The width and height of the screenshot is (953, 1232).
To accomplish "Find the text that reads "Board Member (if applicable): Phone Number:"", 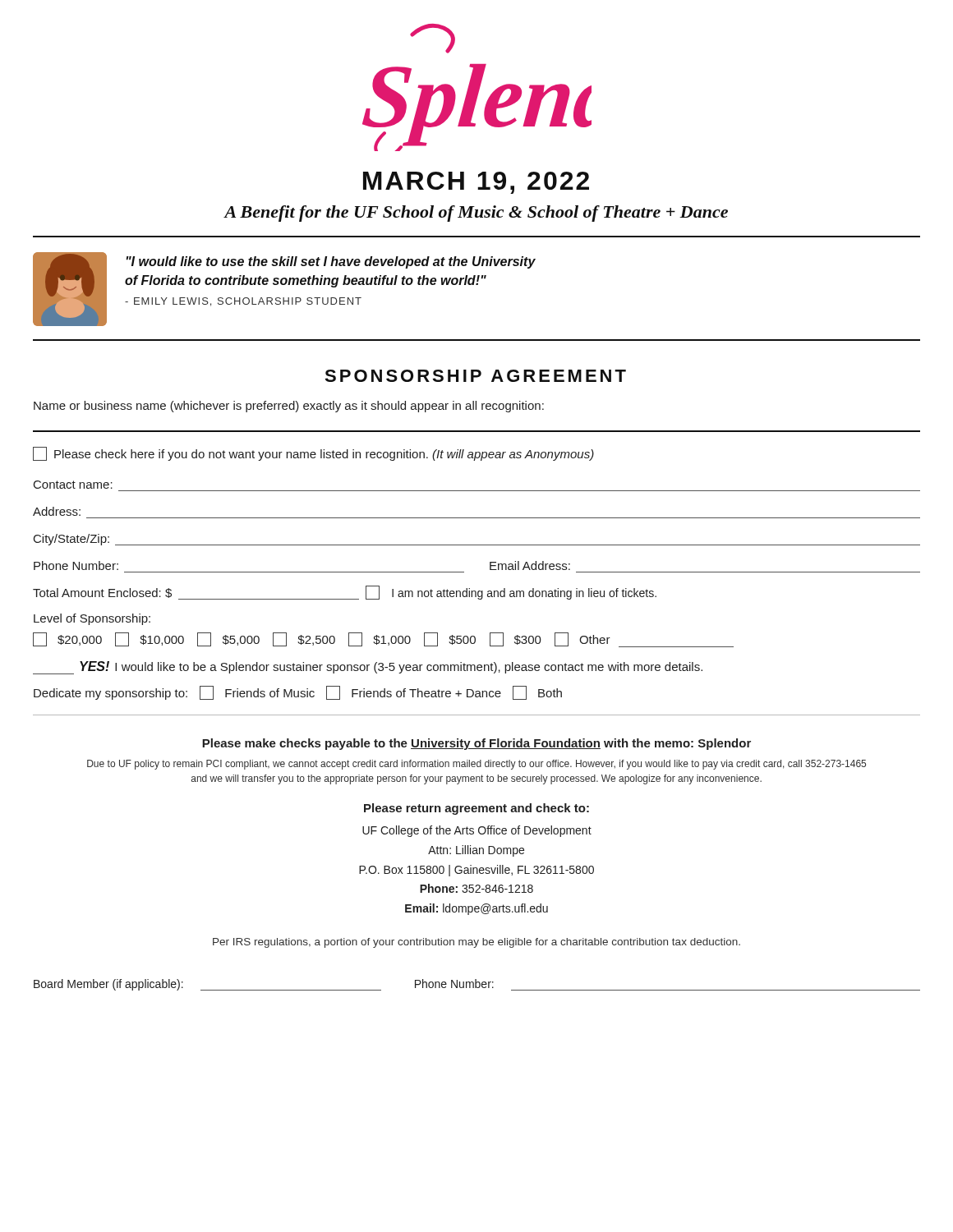I will (476, 983).
